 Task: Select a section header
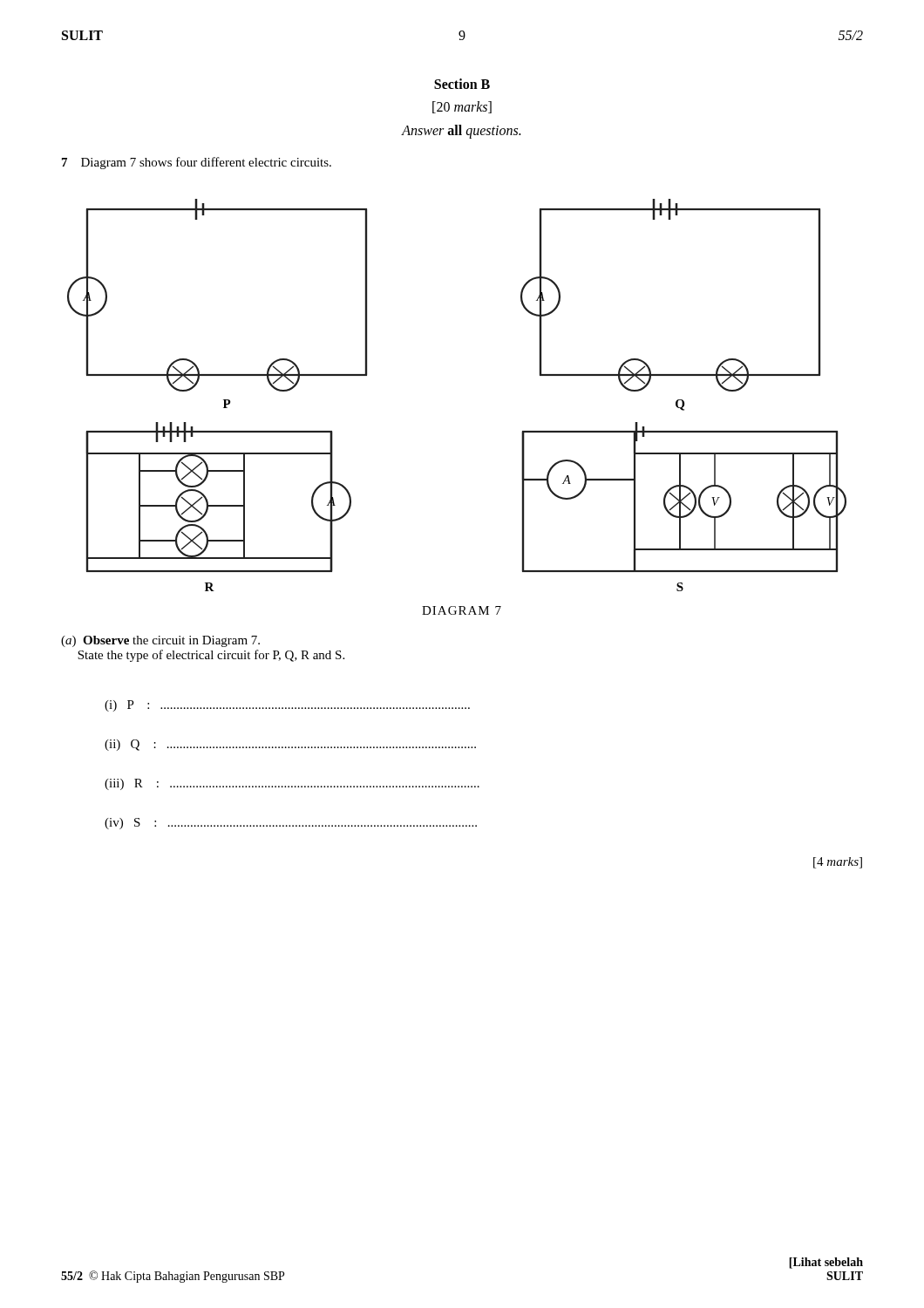462,84
